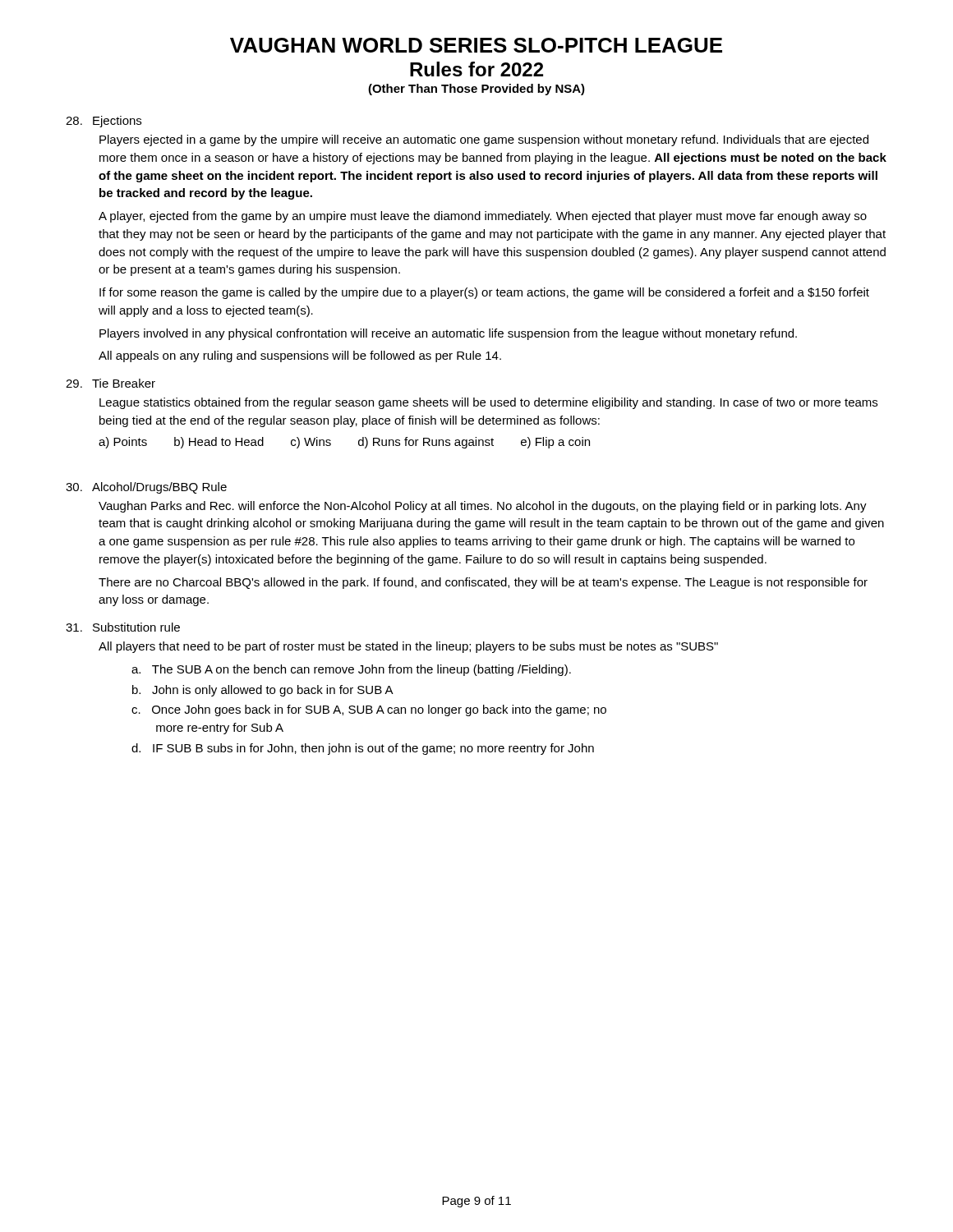Image resolution: width=953 pixels, height=1232 pixels.
Task: Point to "30. Alcohol/Drugs/BBQ Rule"
Action: 146,486
